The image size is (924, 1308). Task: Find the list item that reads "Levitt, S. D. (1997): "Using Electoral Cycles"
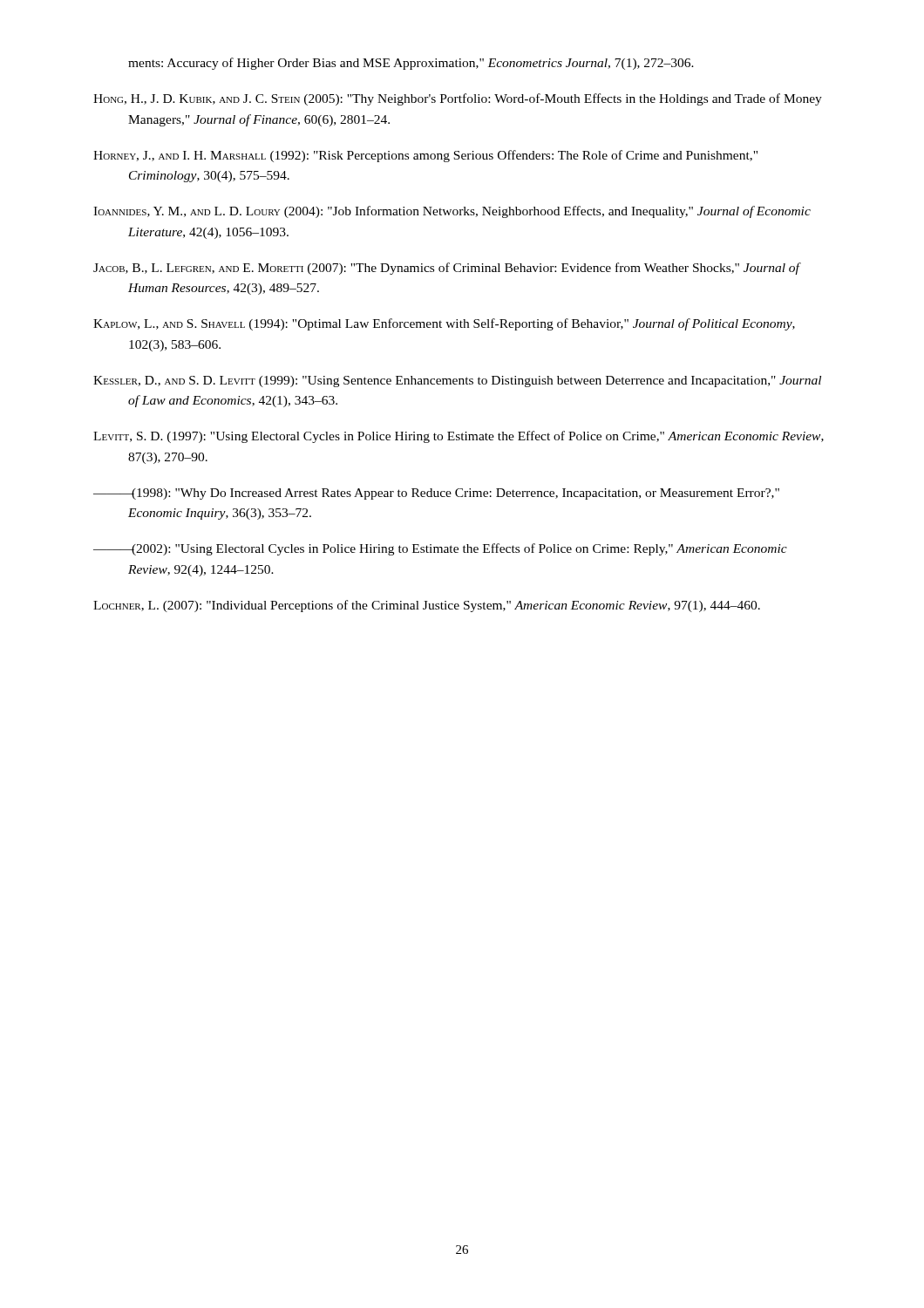tap(459, 446)
